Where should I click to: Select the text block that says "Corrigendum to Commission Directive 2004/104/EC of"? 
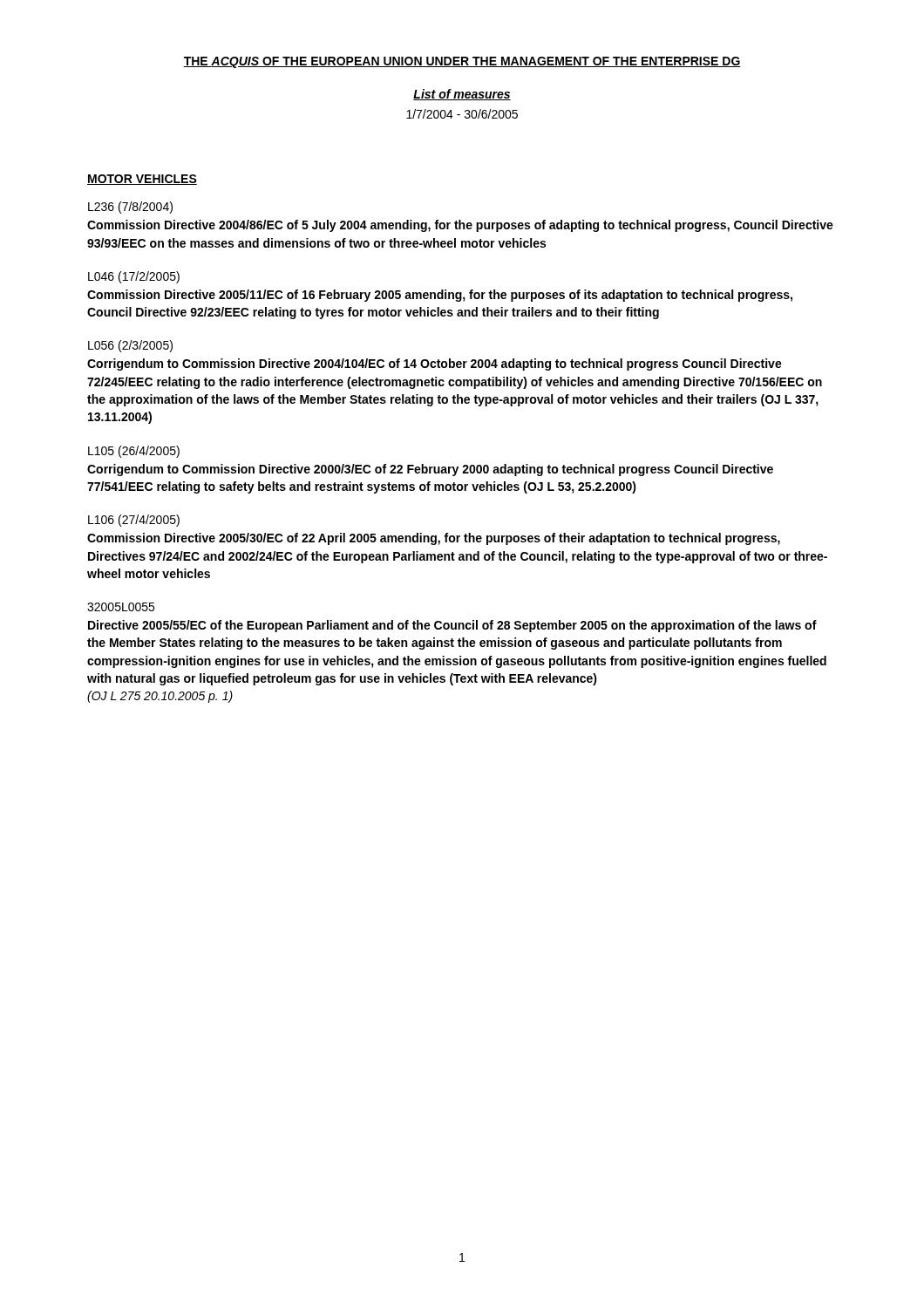click(x=455, y=391)
